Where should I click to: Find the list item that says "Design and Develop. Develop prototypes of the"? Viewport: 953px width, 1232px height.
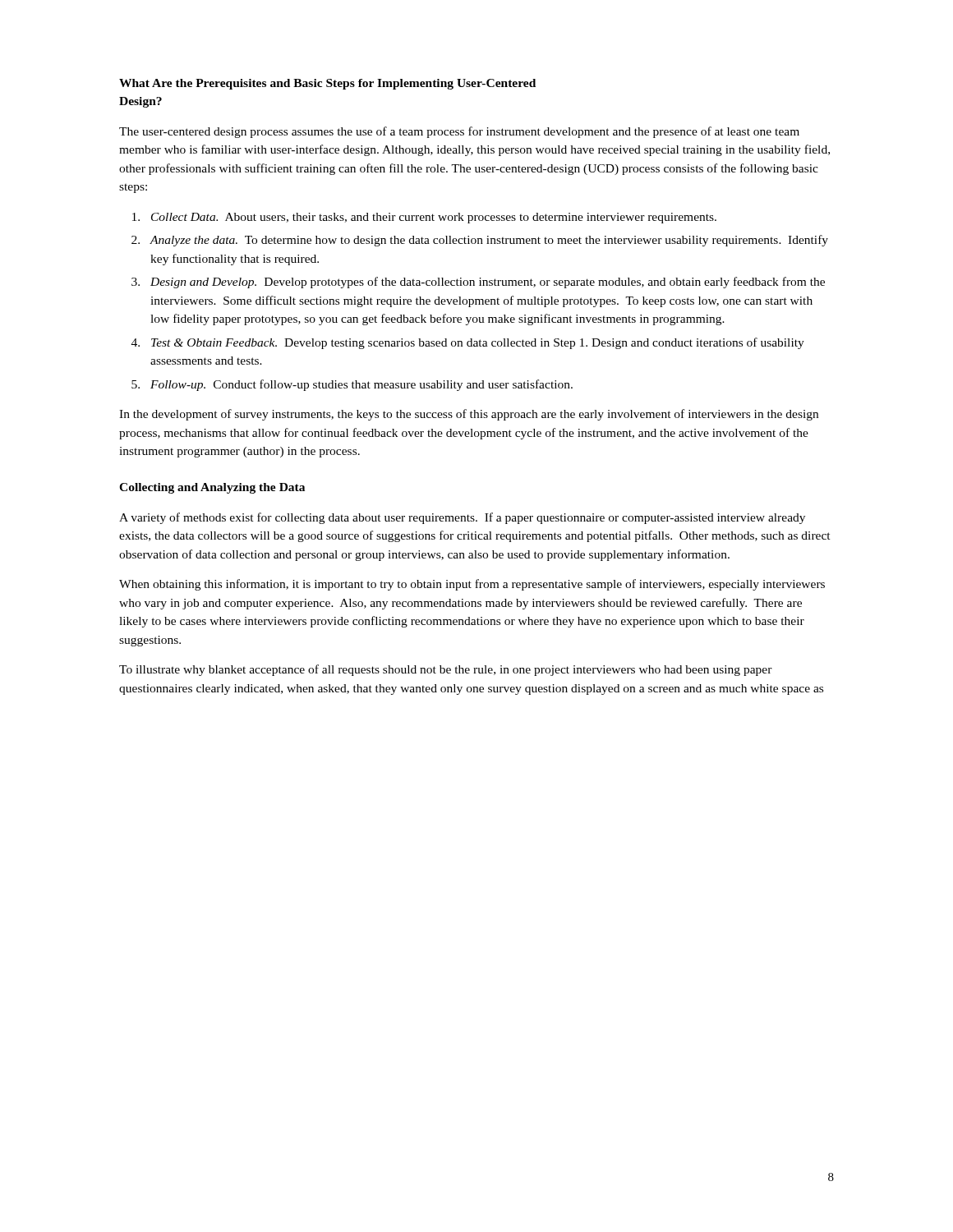(488, 300)
